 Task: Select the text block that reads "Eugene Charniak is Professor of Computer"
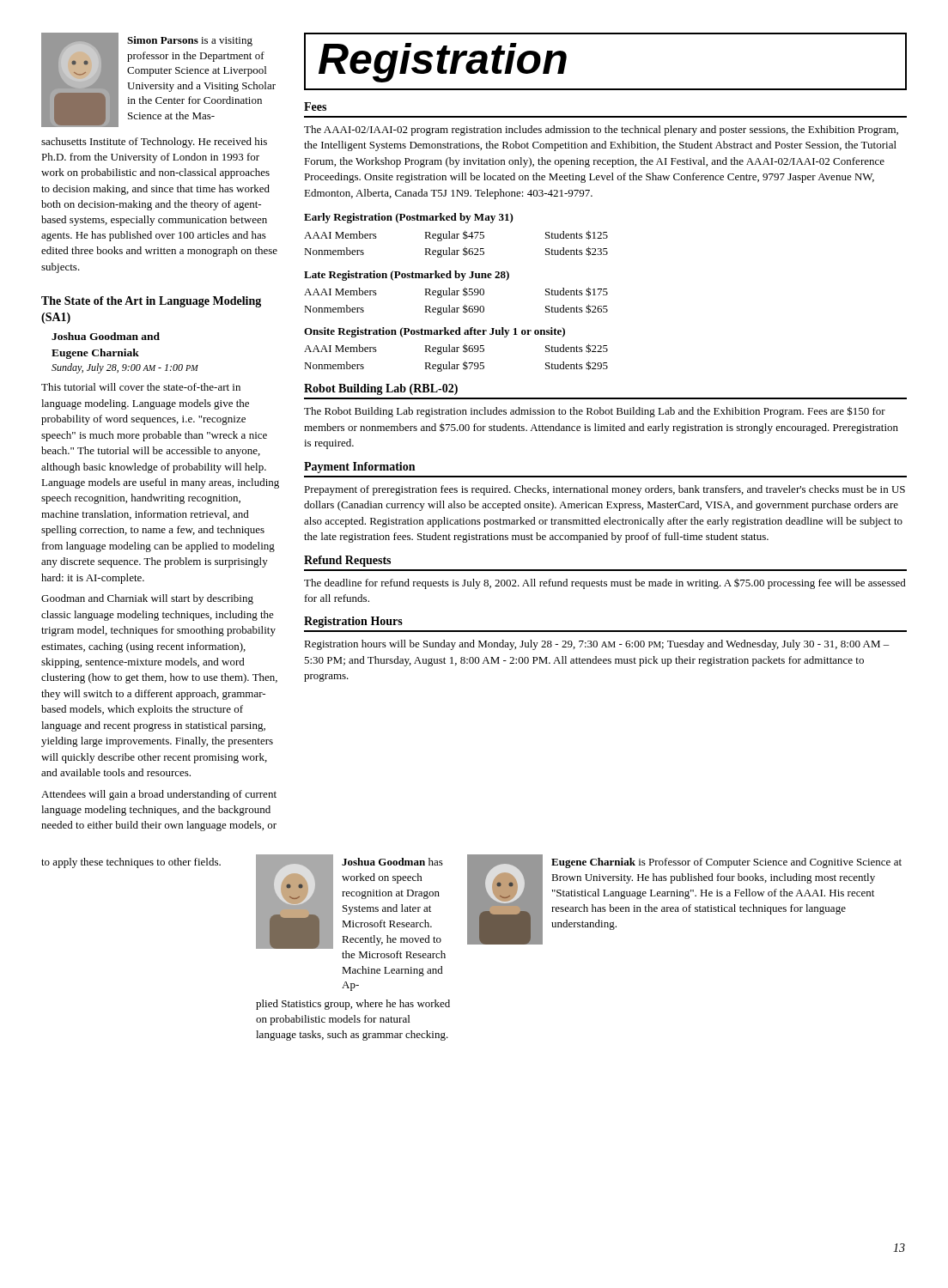(x=726, y=892)
